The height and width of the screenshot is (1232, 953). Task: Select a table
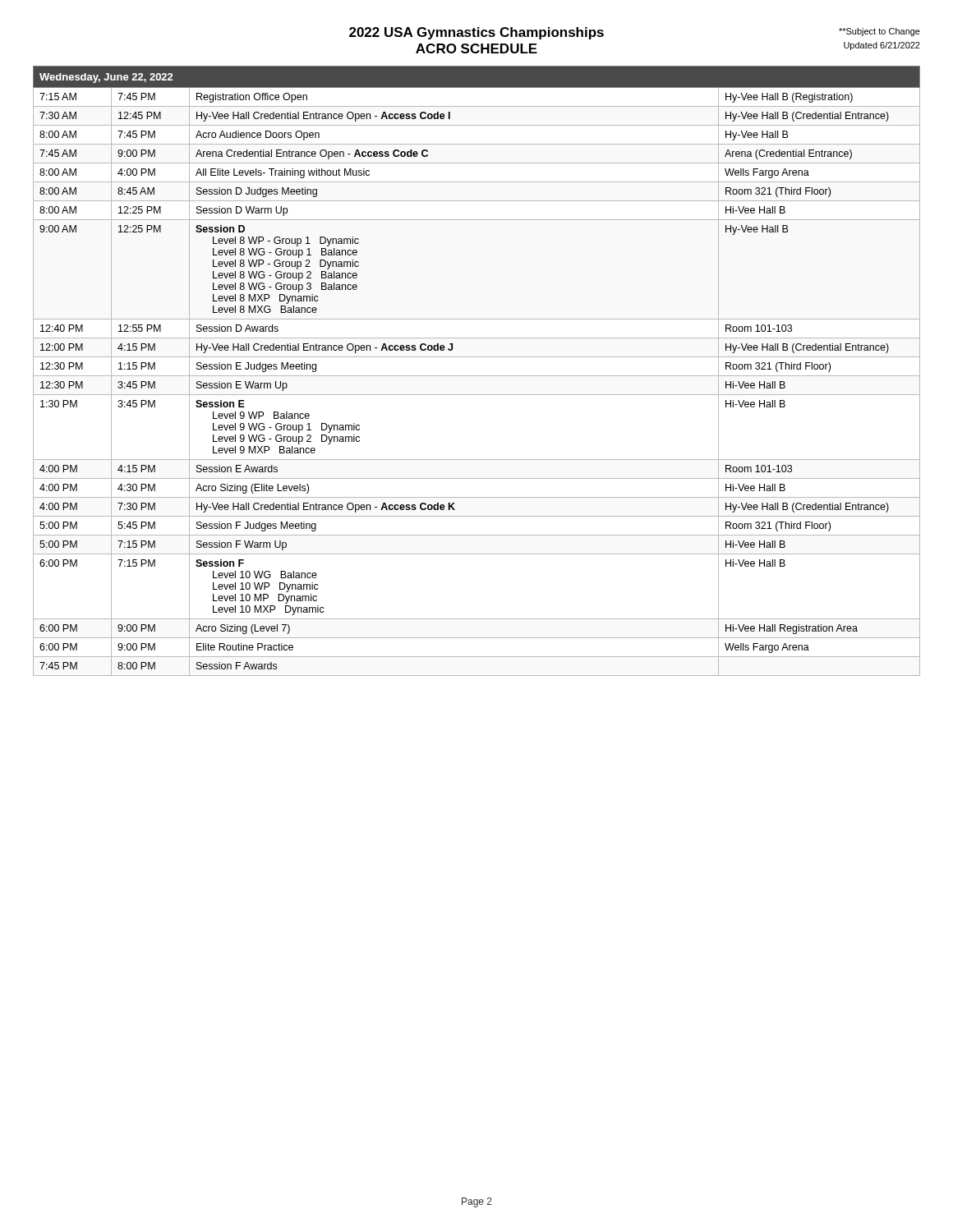[x=476, y=371]
